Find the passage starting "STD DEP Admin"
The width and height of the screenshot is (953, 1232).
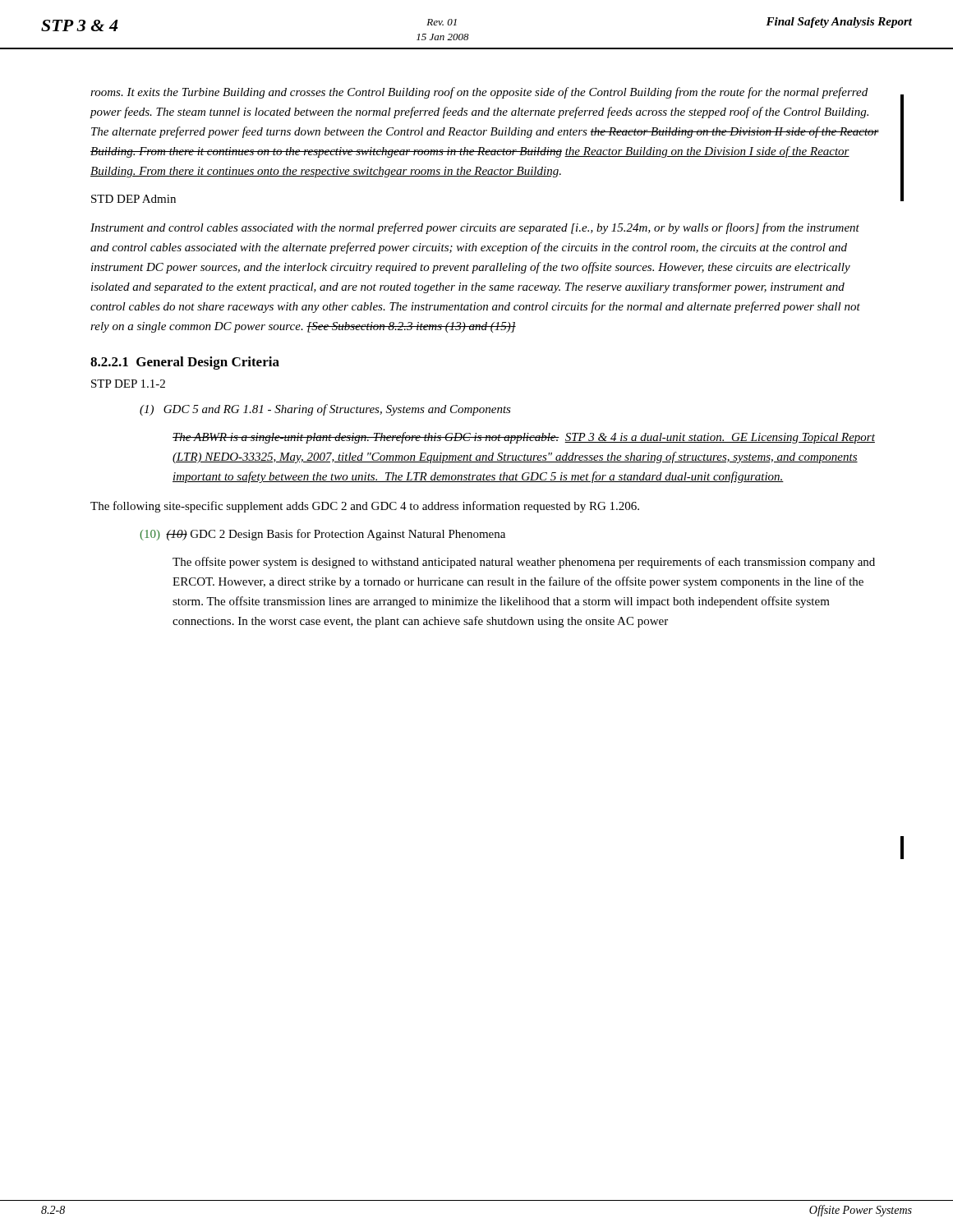pos(133,199)
